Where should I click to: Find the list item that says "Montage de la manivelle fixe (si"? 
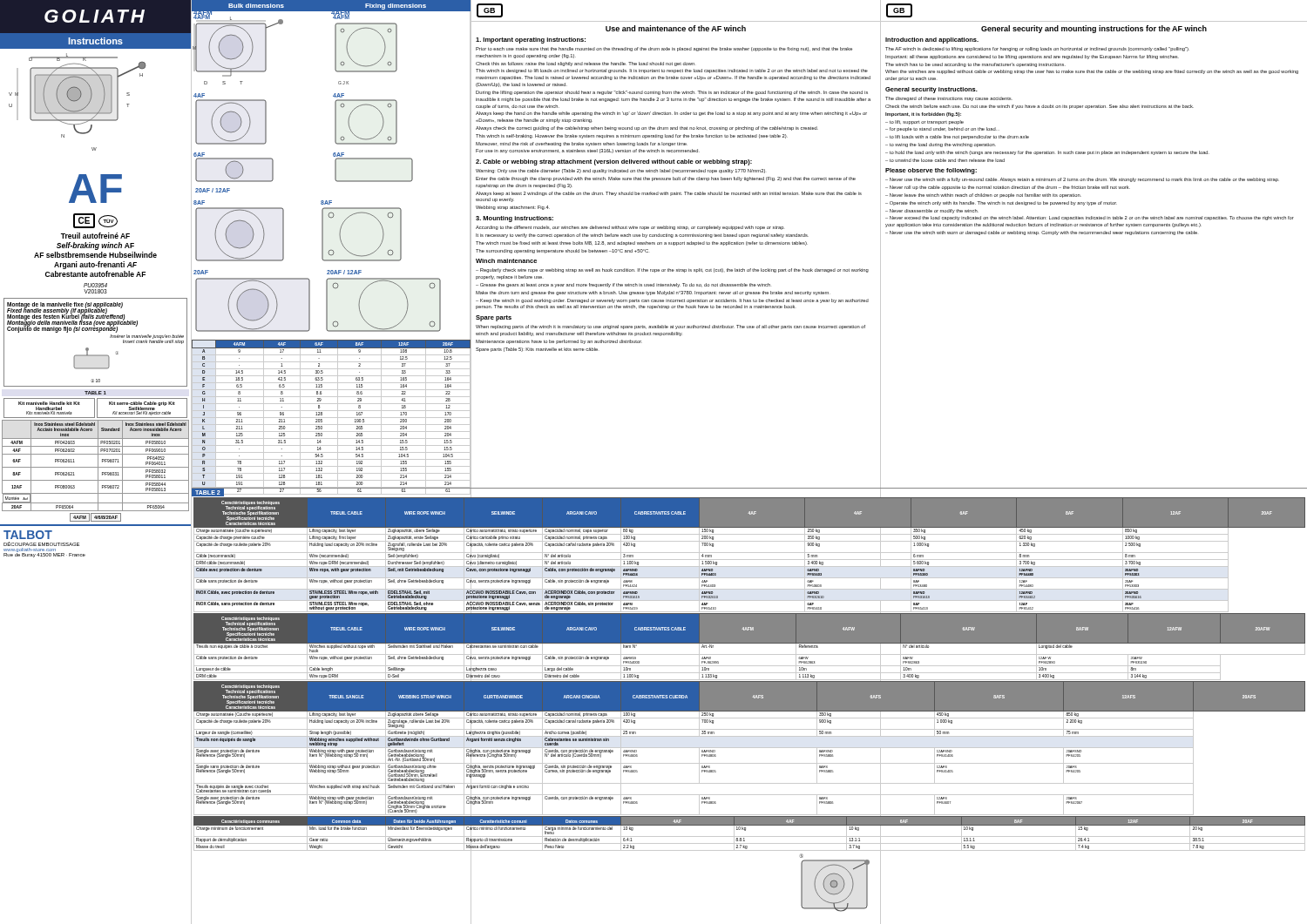(95, 342)
